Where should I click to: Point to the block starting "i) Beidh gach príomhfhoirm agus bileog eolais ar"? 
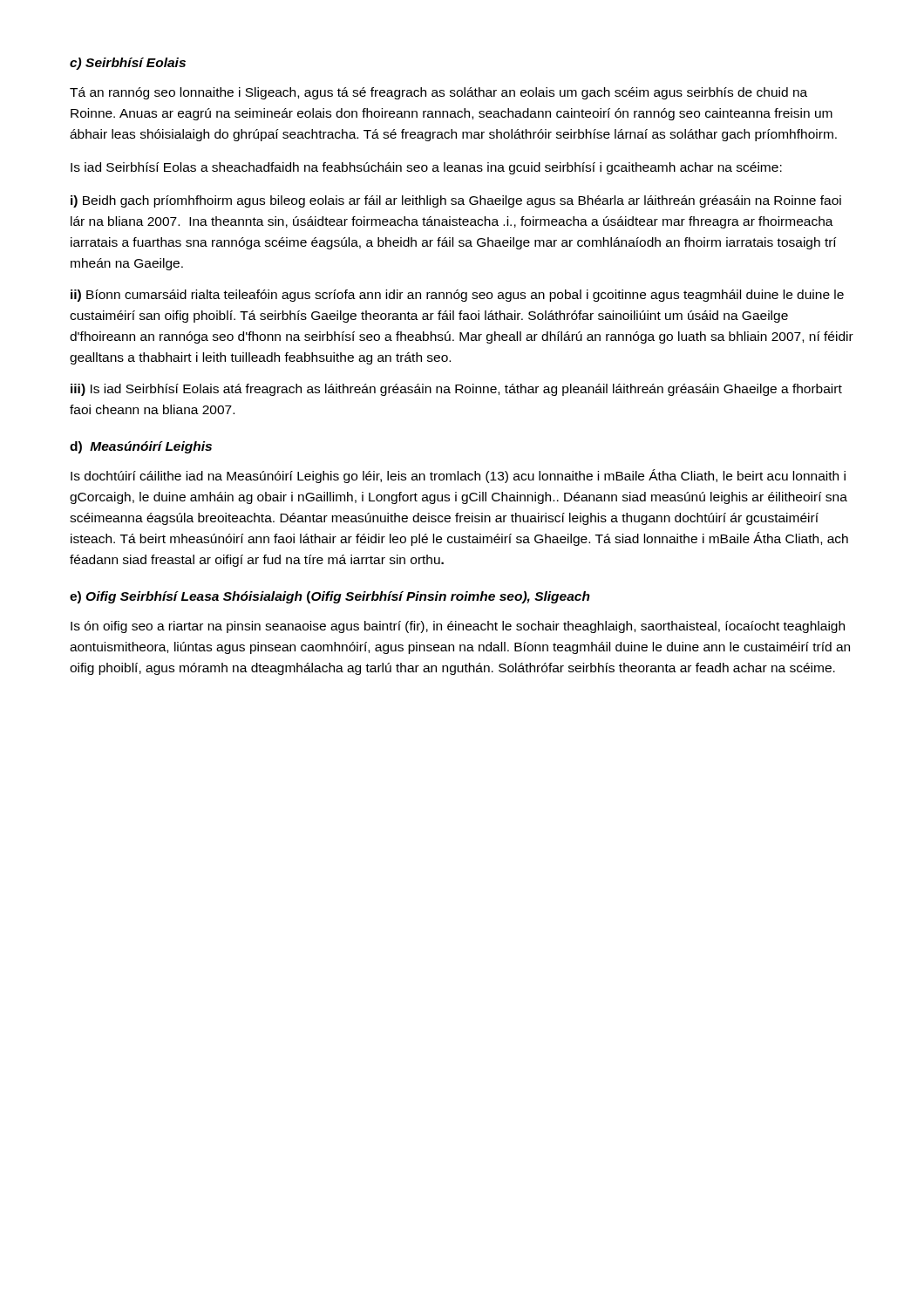tap(456, 232)
